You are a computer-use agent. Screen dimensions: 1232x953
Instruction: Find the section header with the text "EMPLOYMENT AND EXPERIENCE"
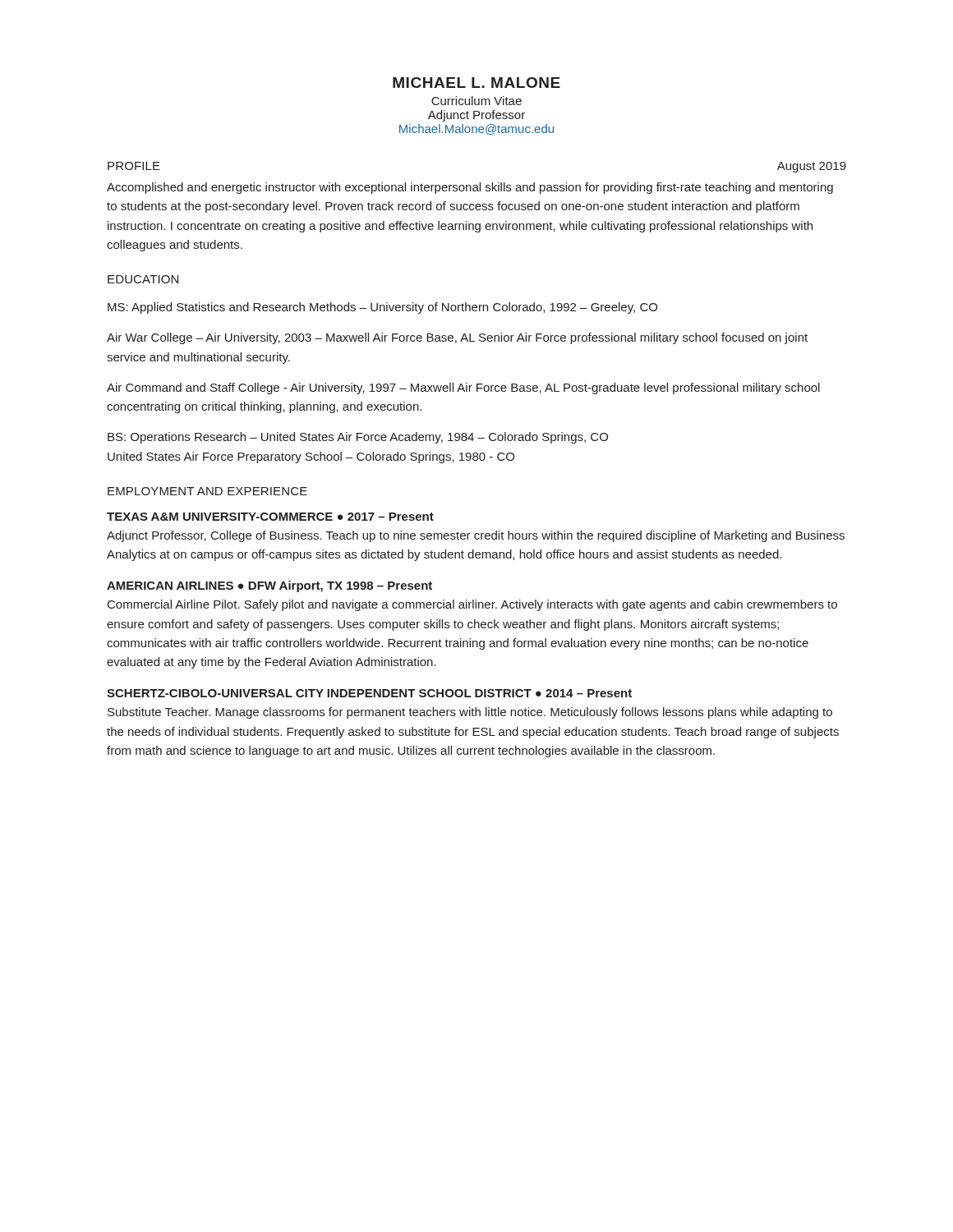207,491
